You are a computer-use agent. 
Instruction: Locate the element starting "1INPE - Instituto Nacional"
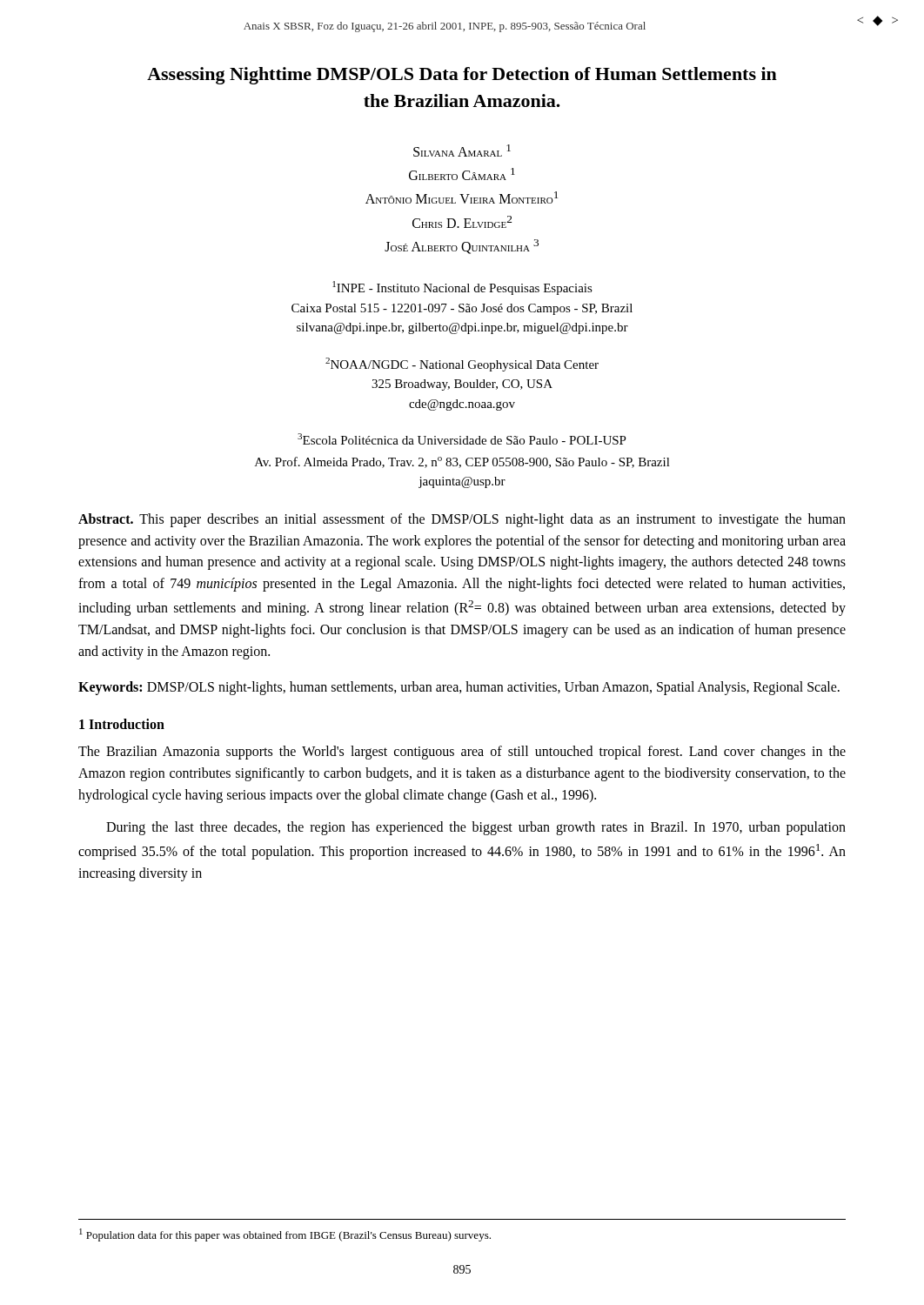coord(462,306)
